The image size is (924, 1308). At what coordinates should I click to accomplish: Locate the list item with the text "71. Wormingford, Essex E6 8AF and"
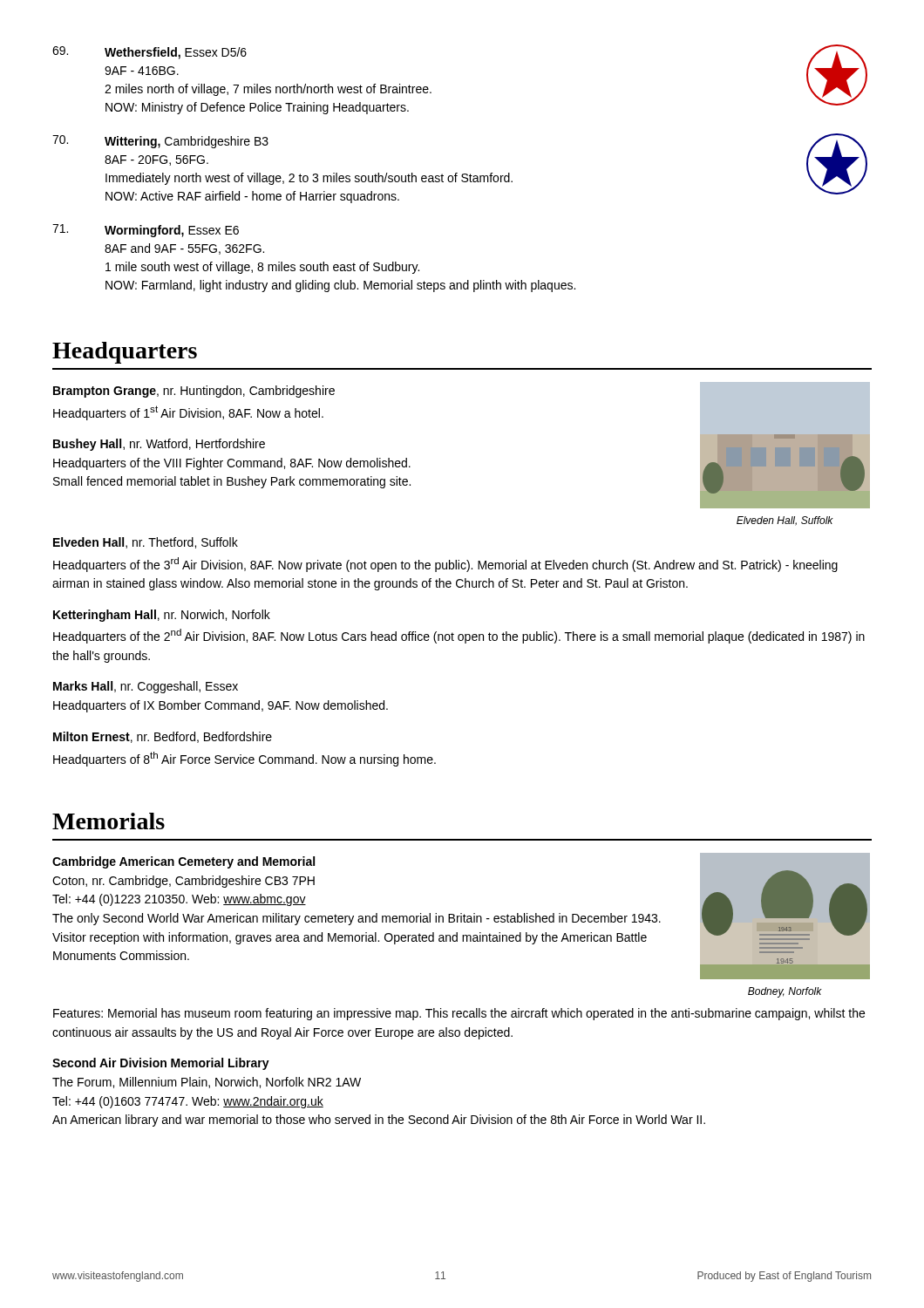146,231
